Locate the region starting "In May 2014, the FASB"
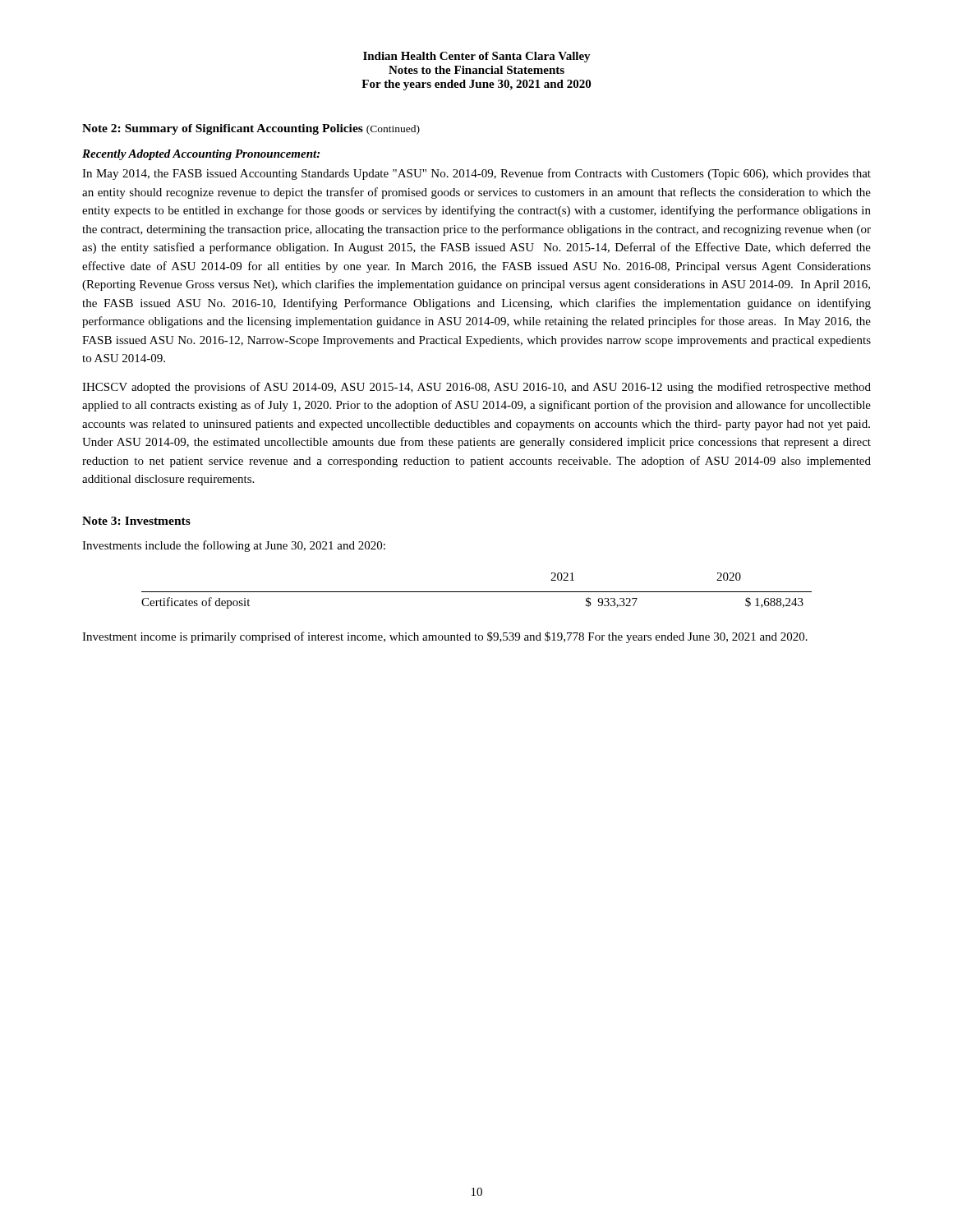The image size is (953, 1232). pyautogui.click(x=476, y=266)
